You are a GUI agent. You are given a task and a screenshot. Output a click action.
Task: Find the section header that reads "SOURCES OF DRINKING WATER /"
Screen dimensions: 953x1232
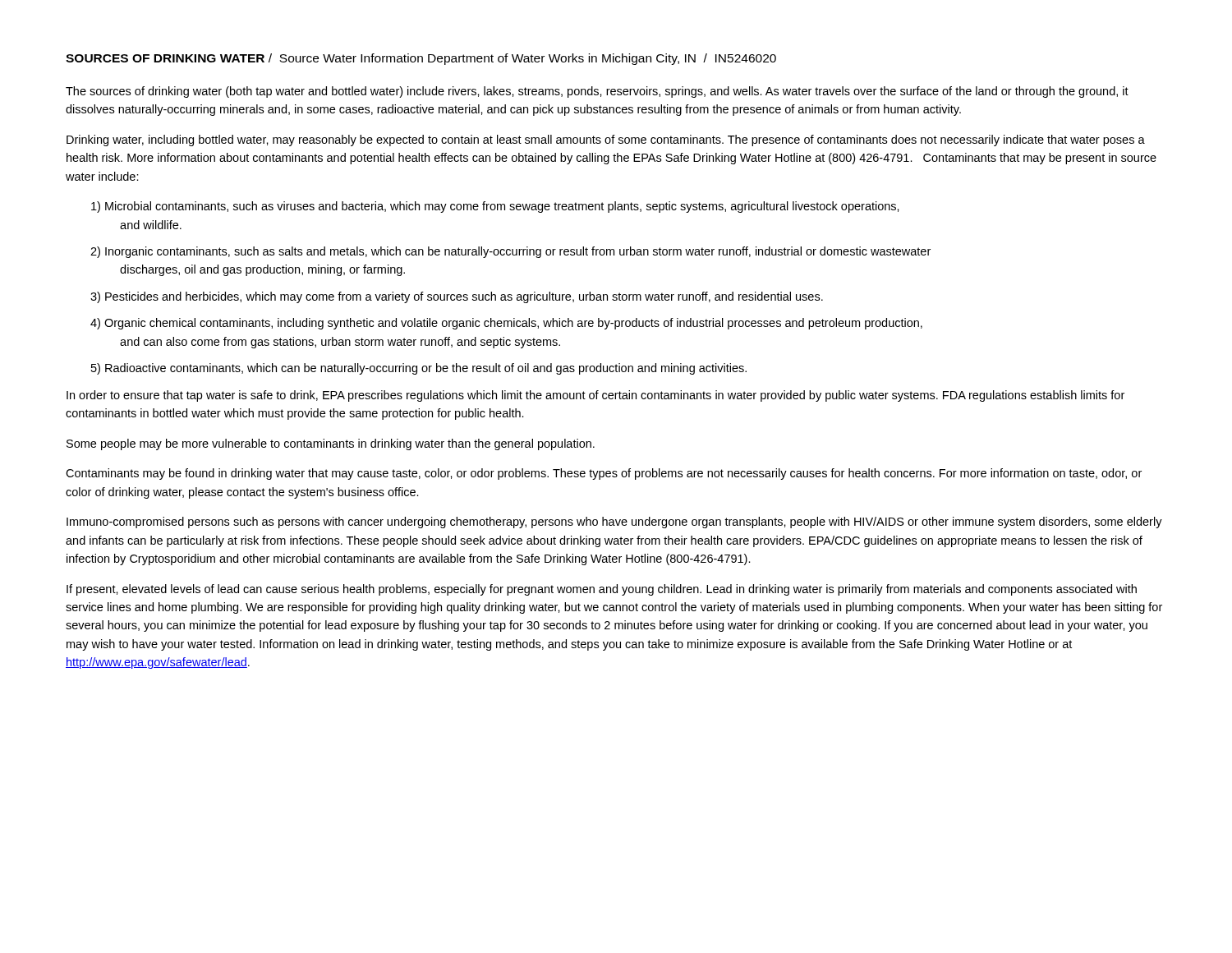pos(421,58)
